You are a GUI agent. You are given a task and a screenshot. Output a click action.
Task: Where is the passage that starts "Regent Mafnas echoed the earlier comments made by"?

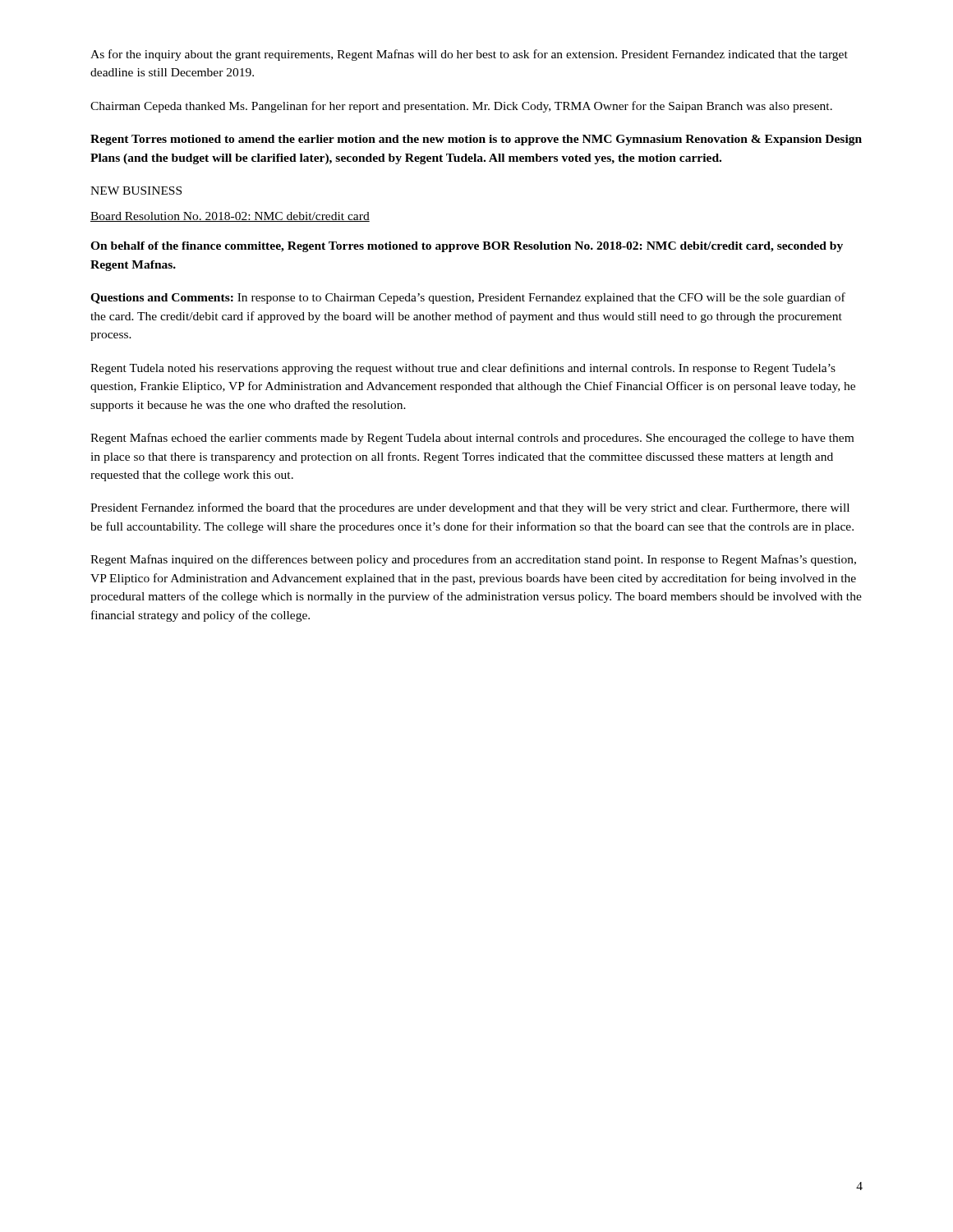click(472, 456)
